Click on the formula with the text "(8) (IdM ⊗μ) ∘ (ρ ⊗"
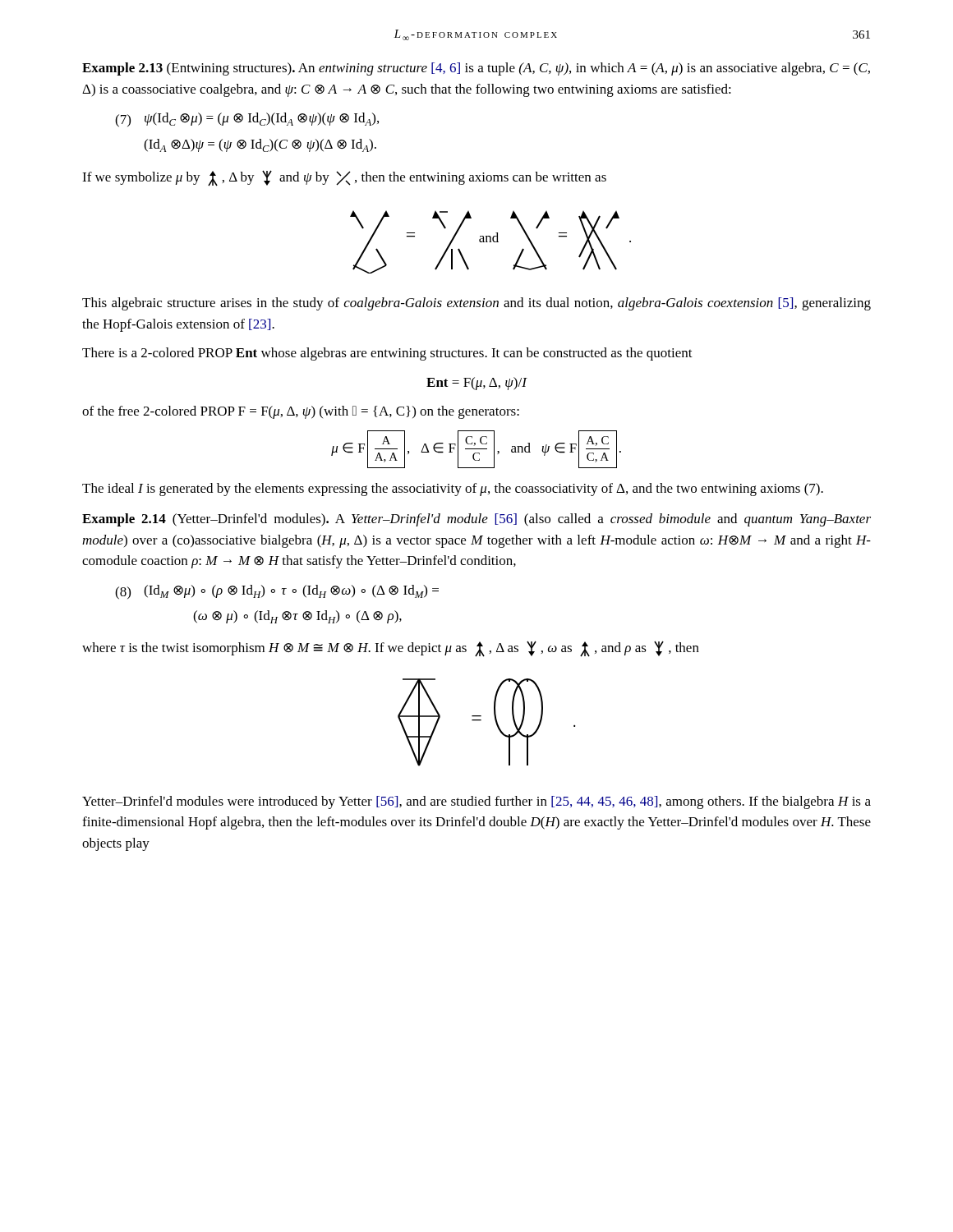This screenshot has height=1232, width=953. coord(277,604)
